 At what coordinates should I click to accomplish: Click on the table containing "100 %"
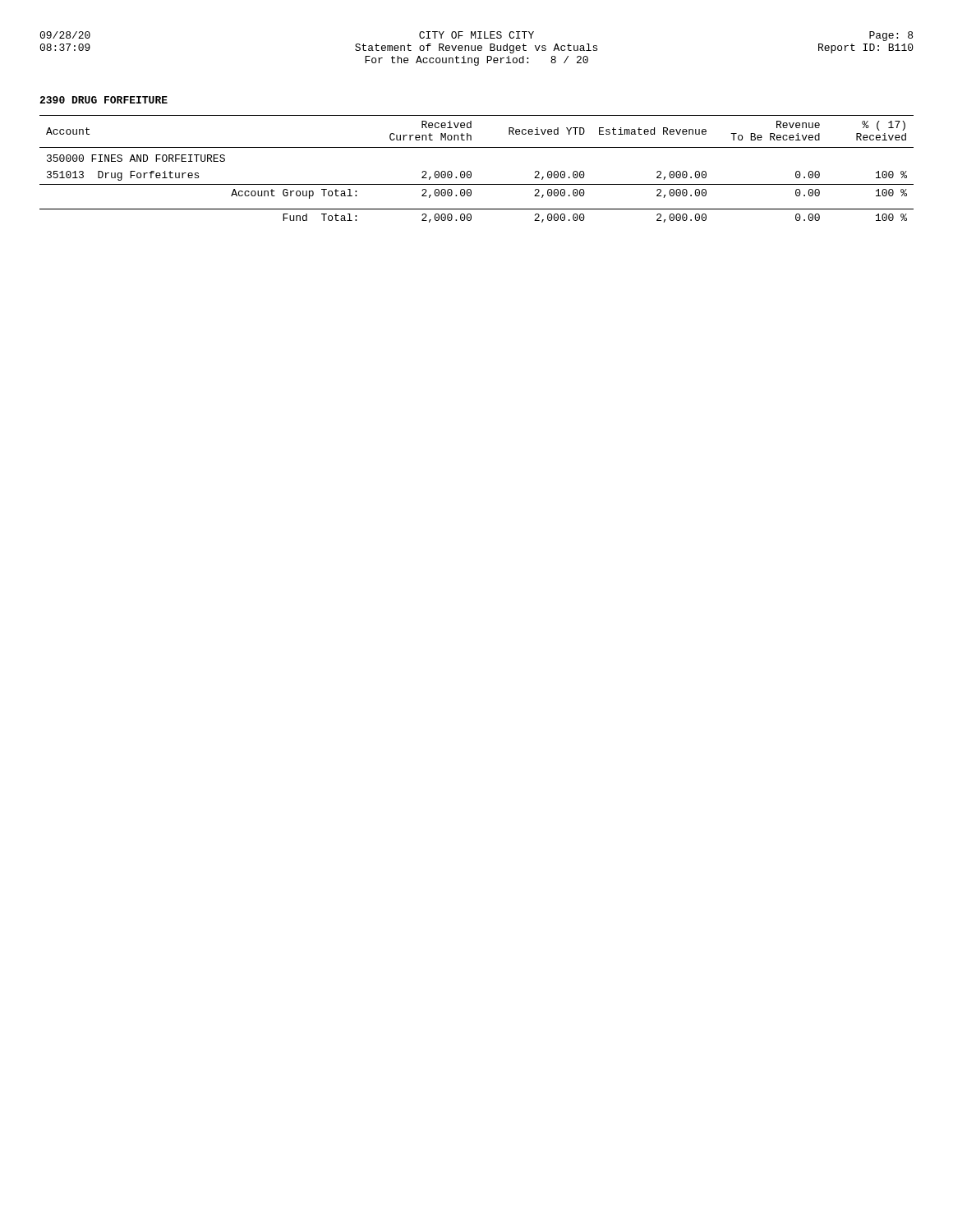tap(476, 171)
